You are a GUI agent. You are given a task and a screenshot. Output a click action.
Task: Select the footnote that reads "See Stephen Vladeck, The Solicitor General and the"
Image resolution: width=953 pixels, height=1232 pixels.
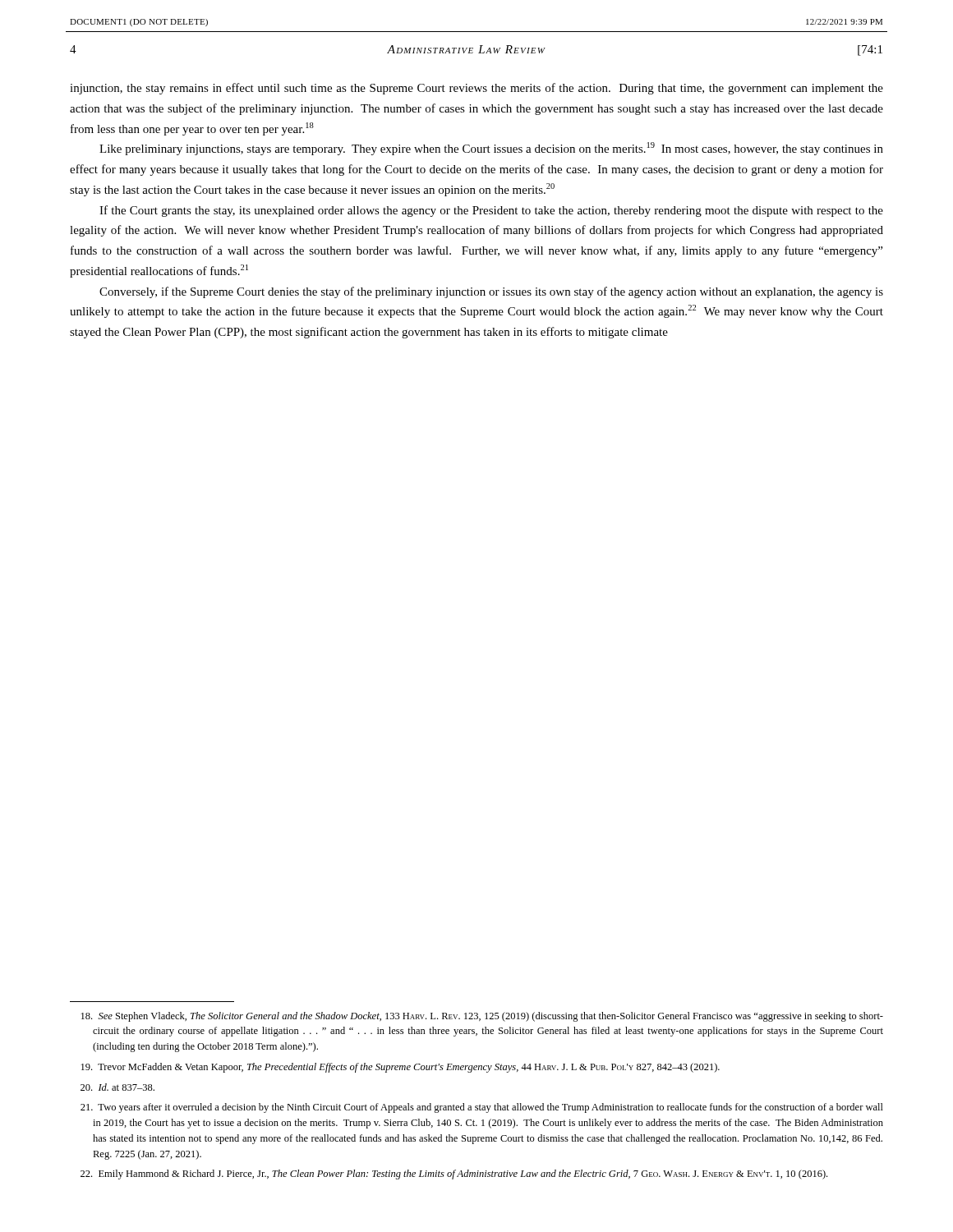476,1031
